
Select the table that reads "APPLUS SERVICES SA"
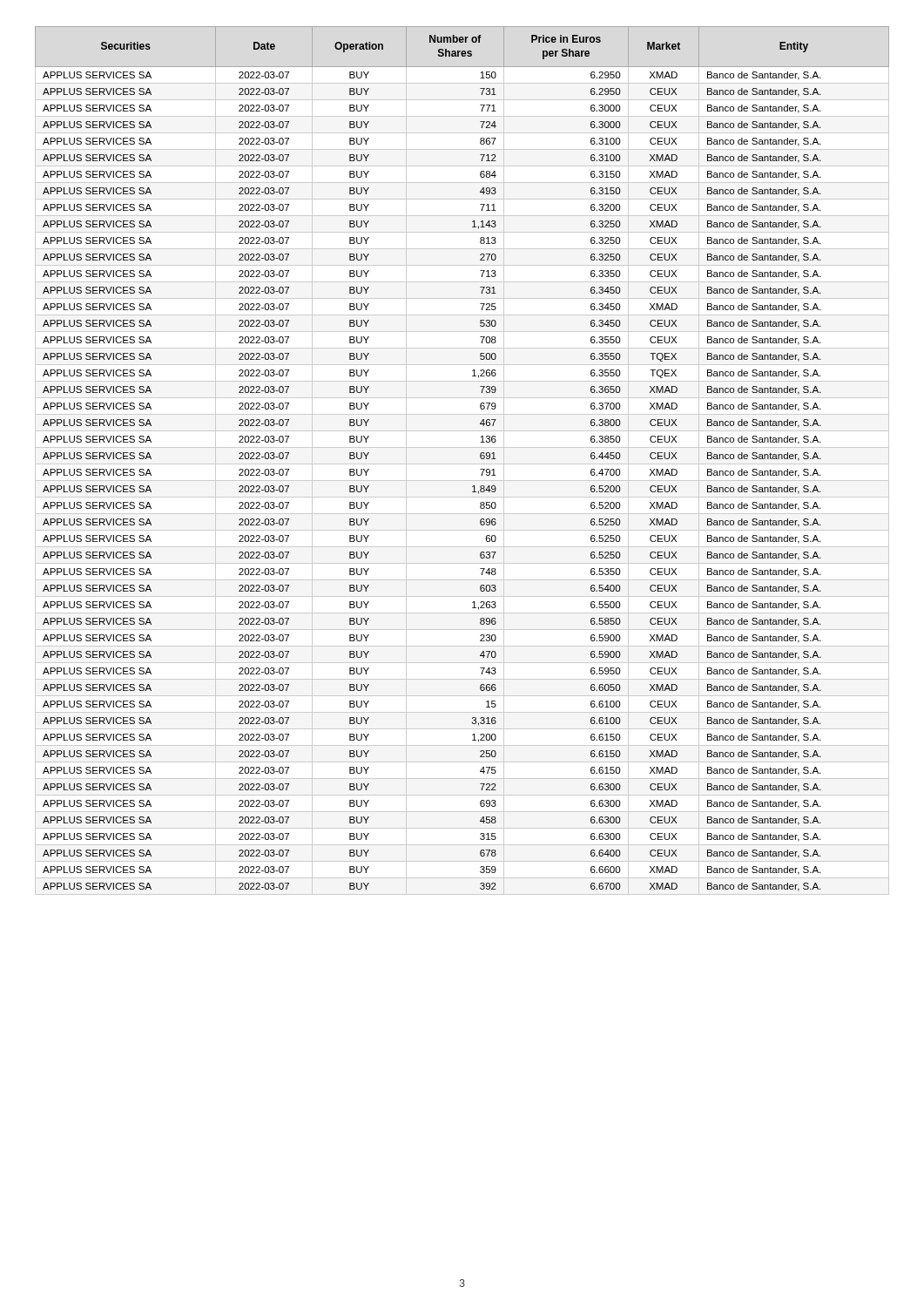coord(462,461)
